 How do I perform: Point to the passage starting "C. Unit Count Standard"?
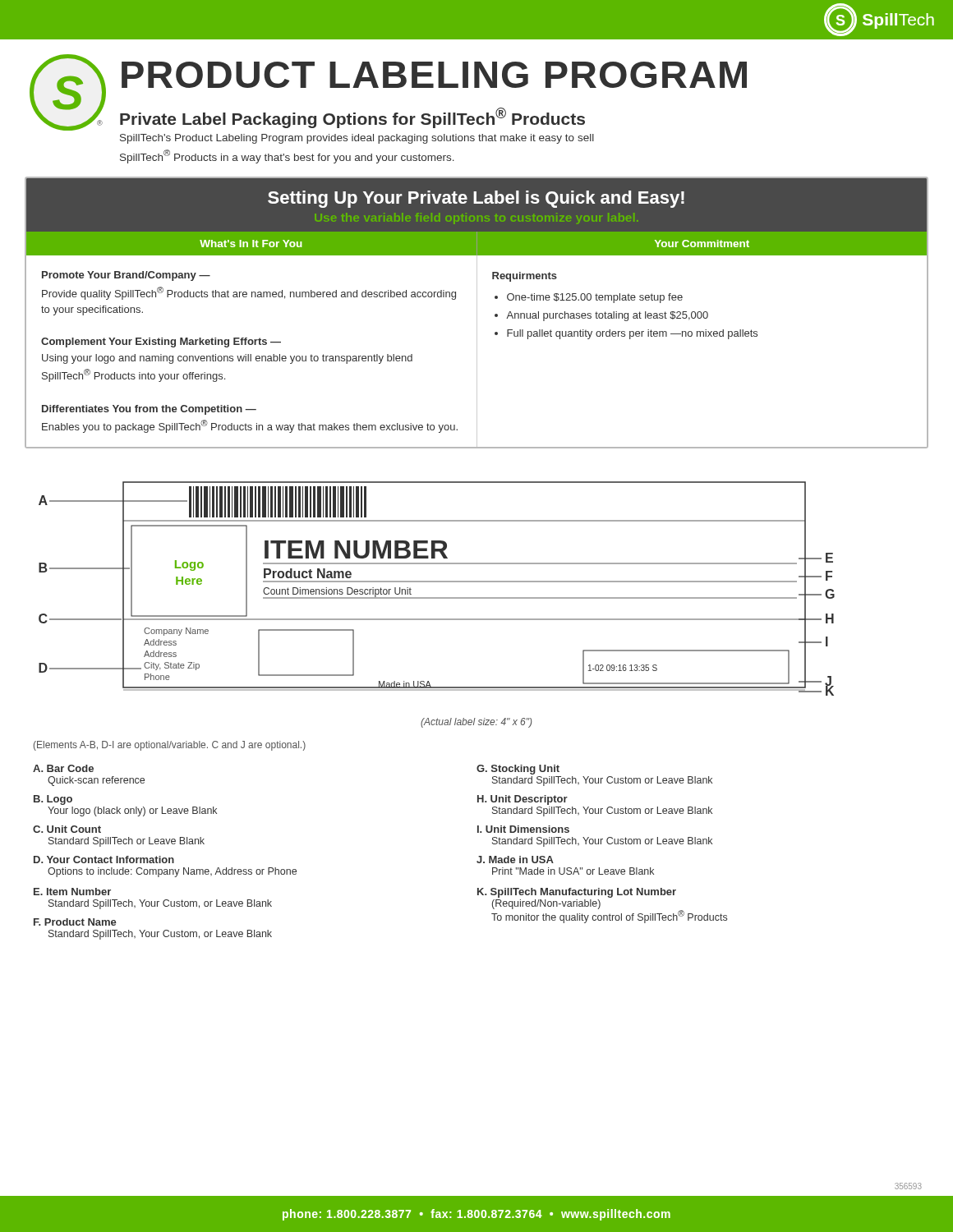pos(67,829)
